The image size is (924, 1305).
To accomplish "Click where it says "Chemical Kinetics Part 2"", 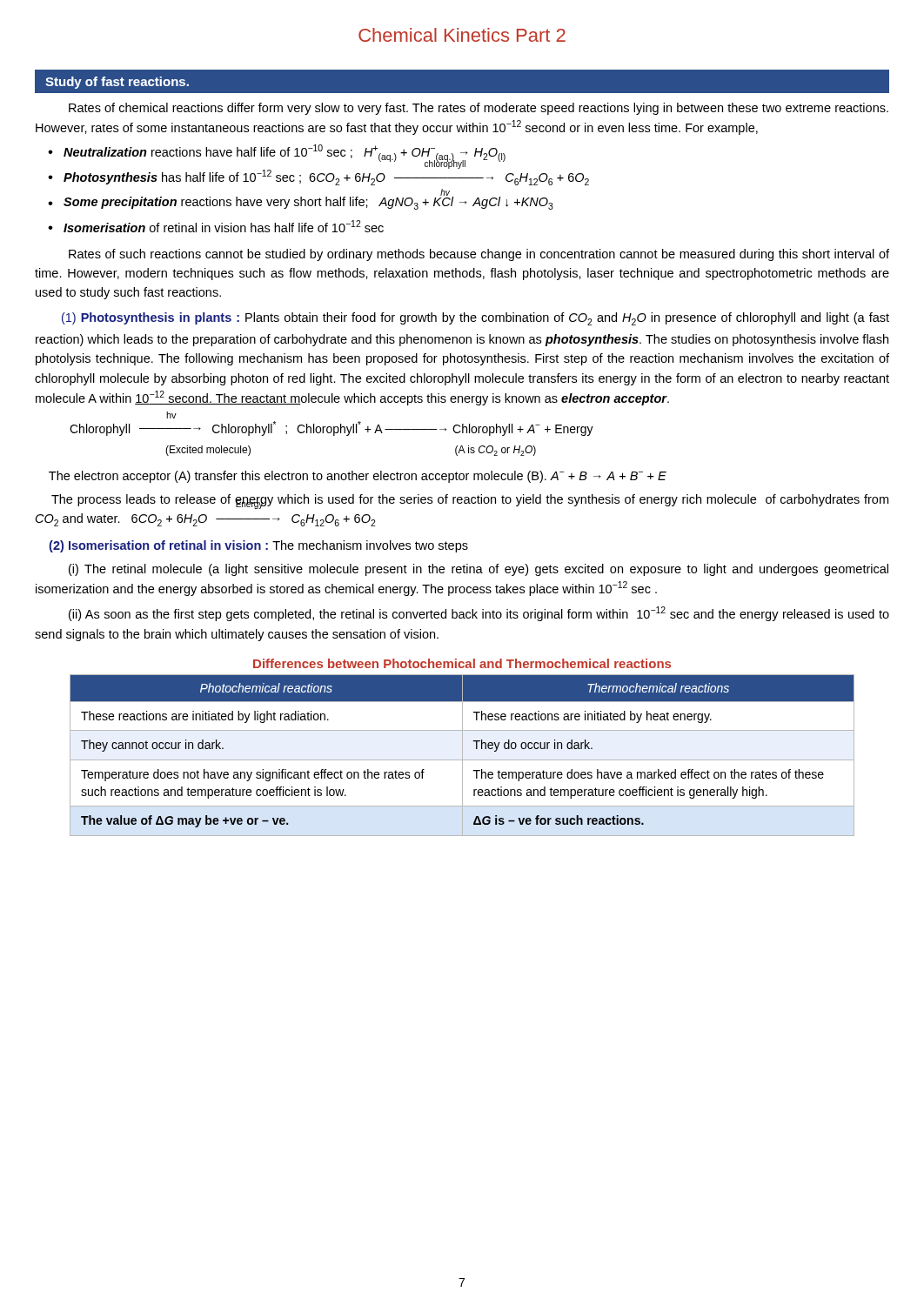I will click(x=462, y=35).
